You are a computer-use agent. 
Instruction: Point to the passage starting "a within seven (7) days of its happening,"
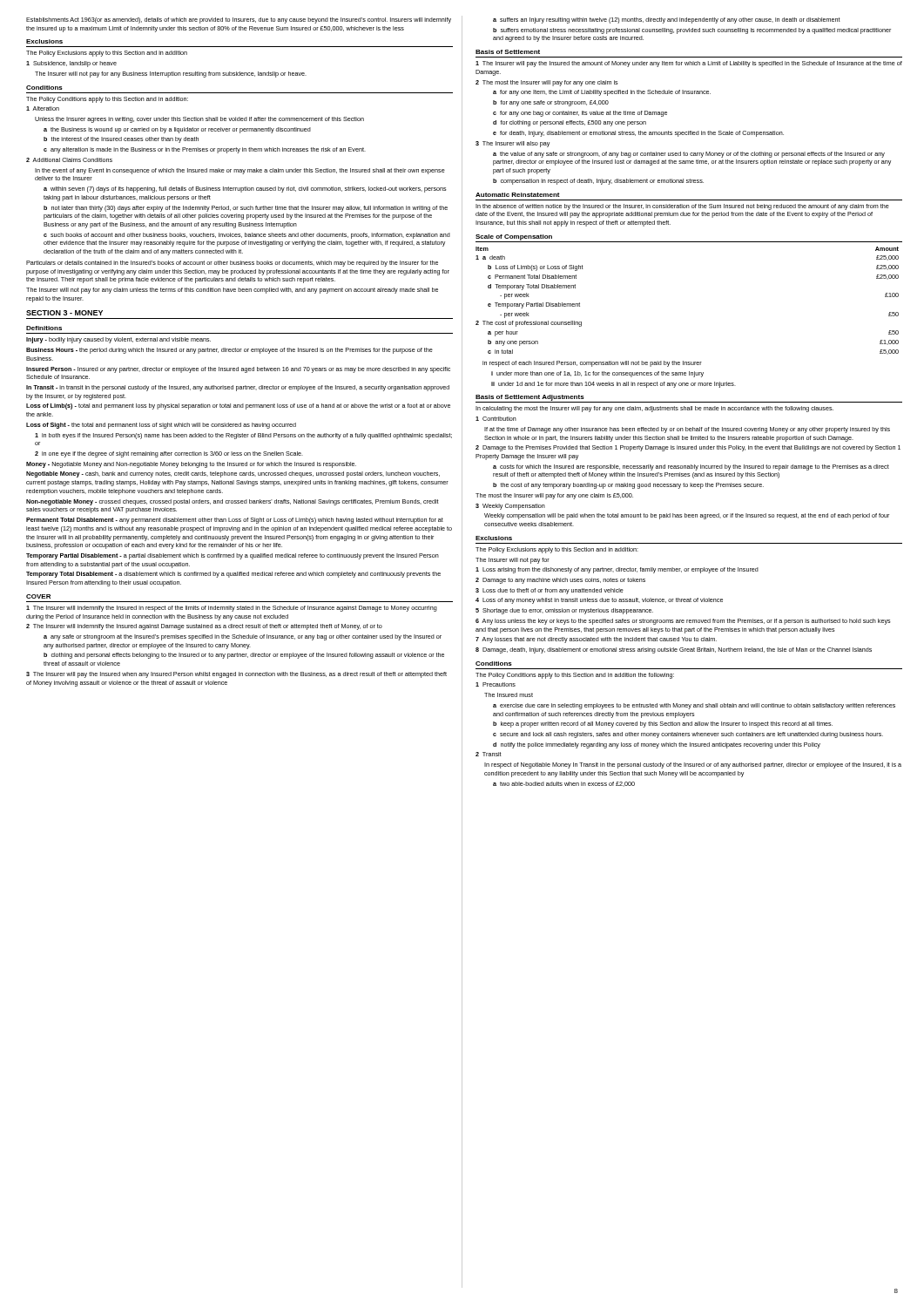point(248,193)
